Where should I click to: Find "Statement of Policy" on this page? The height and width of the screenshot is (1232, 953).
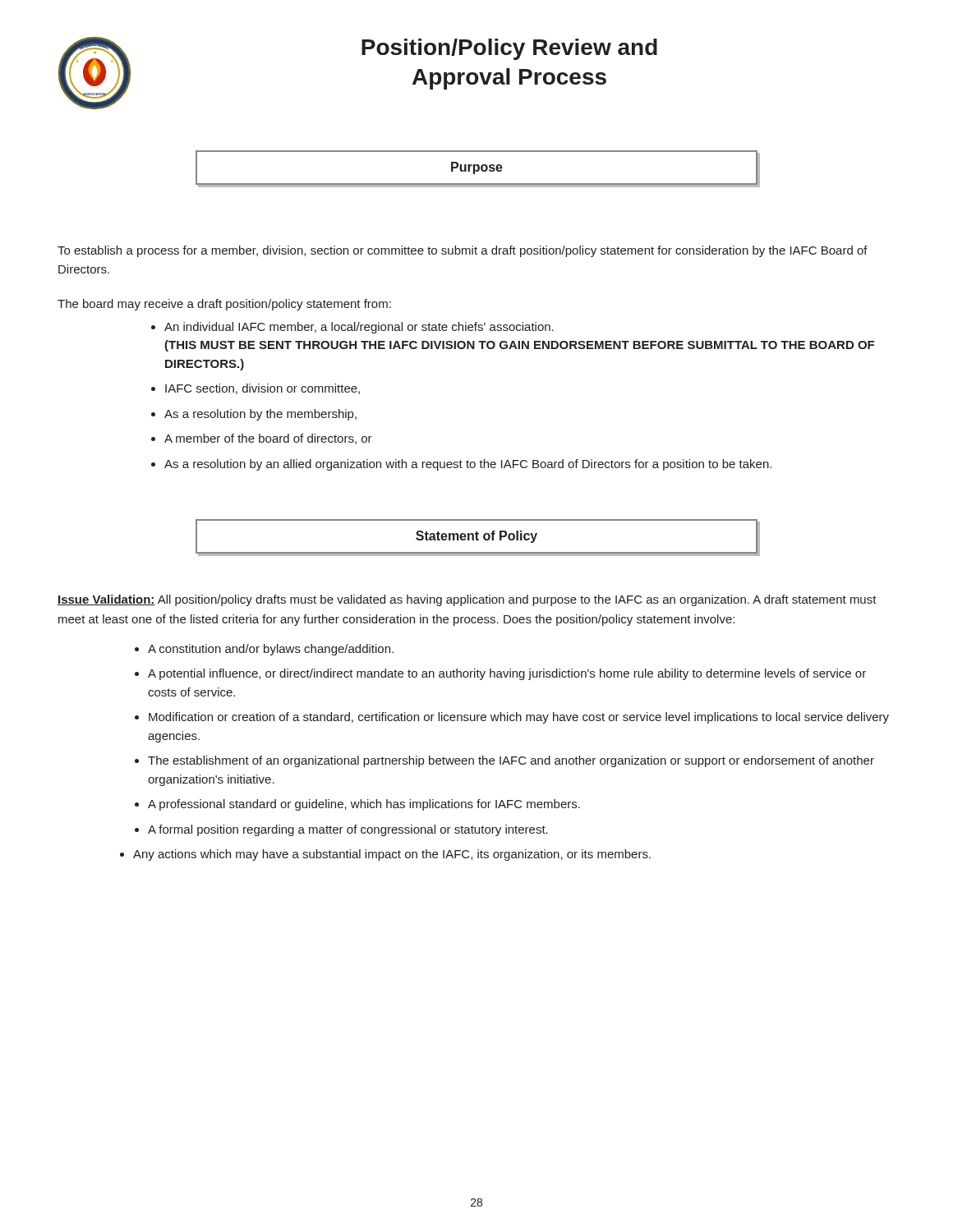click(476, 536)
